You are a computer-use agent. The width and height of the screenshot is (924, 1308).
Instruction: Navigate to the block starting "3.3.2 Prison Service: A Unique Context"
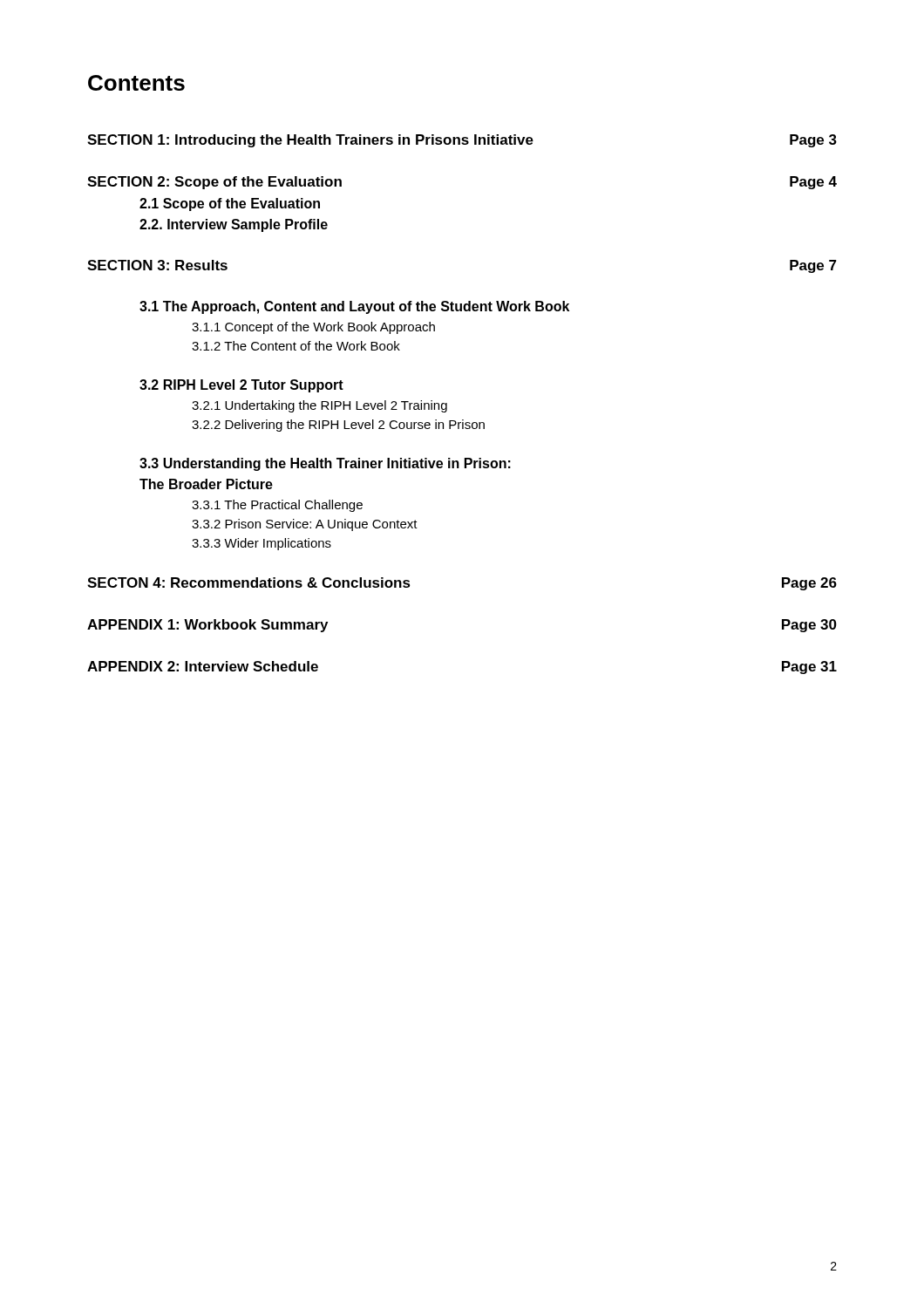pos(304,524)
